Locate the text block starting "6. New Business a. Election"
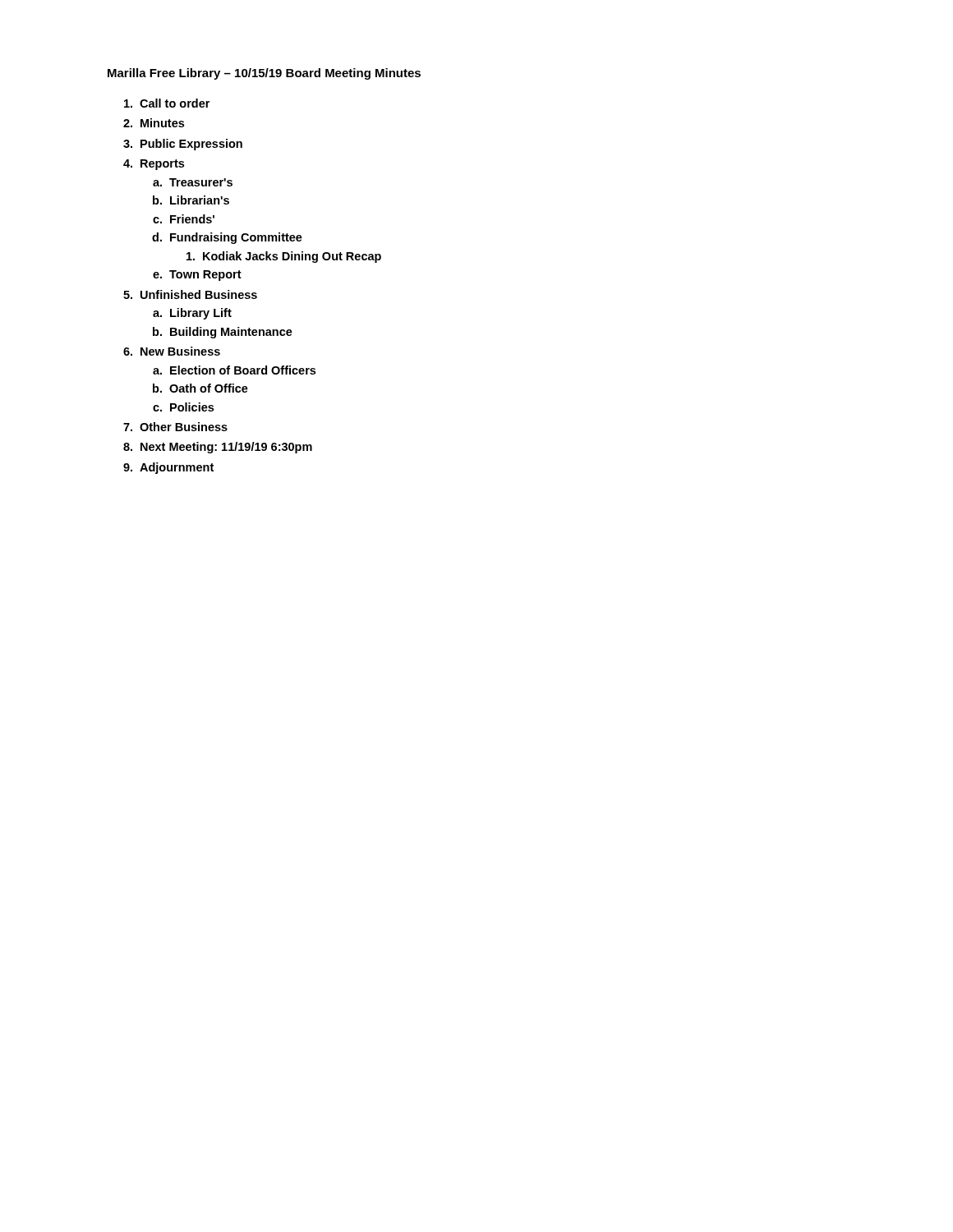Viewport: 953px width, 1232px height. pyautogui.click(x=172, y=351)
